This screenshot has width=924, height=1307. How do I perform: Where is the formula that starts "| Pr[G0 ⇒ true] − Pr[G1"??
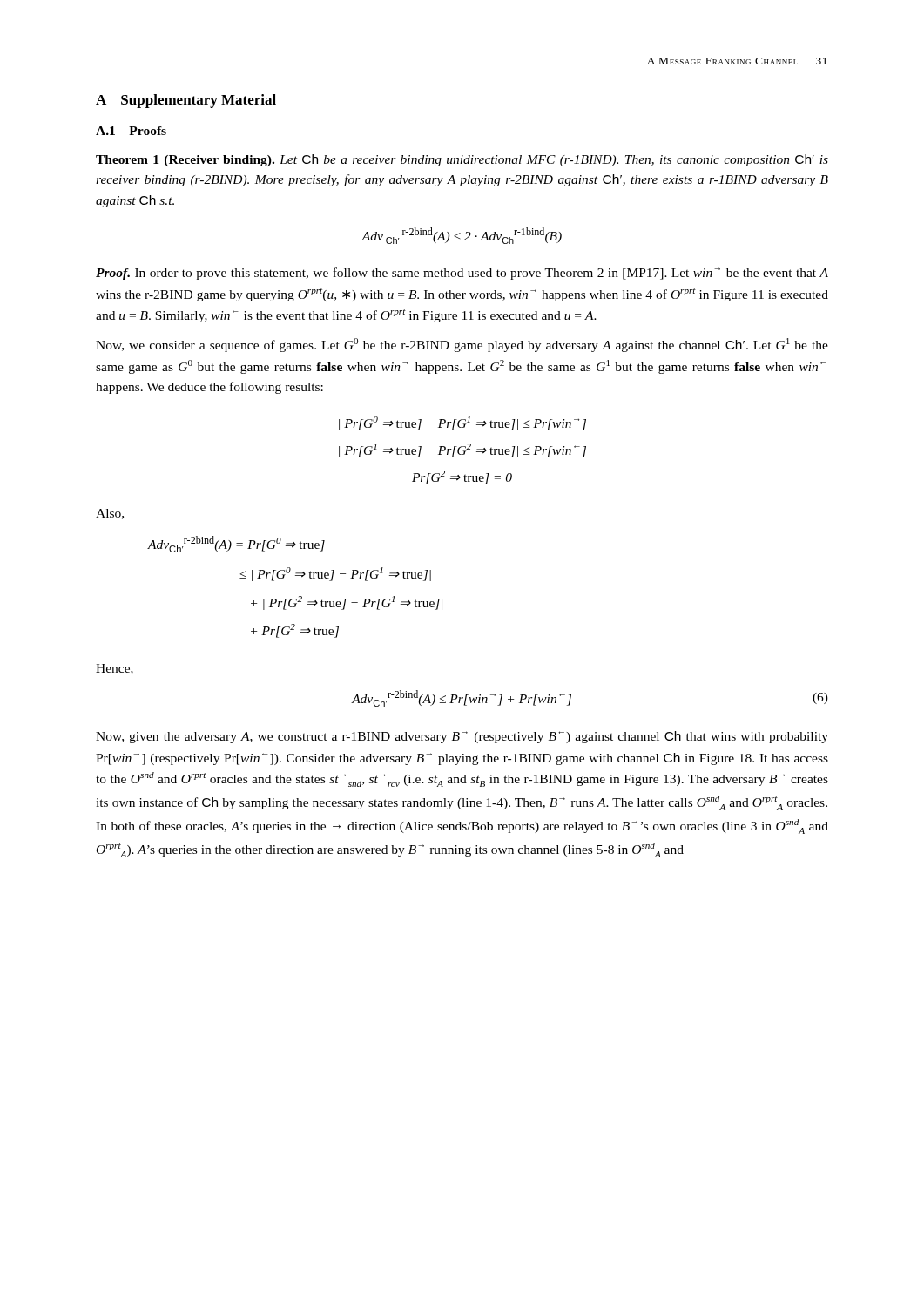click(462, 450)
